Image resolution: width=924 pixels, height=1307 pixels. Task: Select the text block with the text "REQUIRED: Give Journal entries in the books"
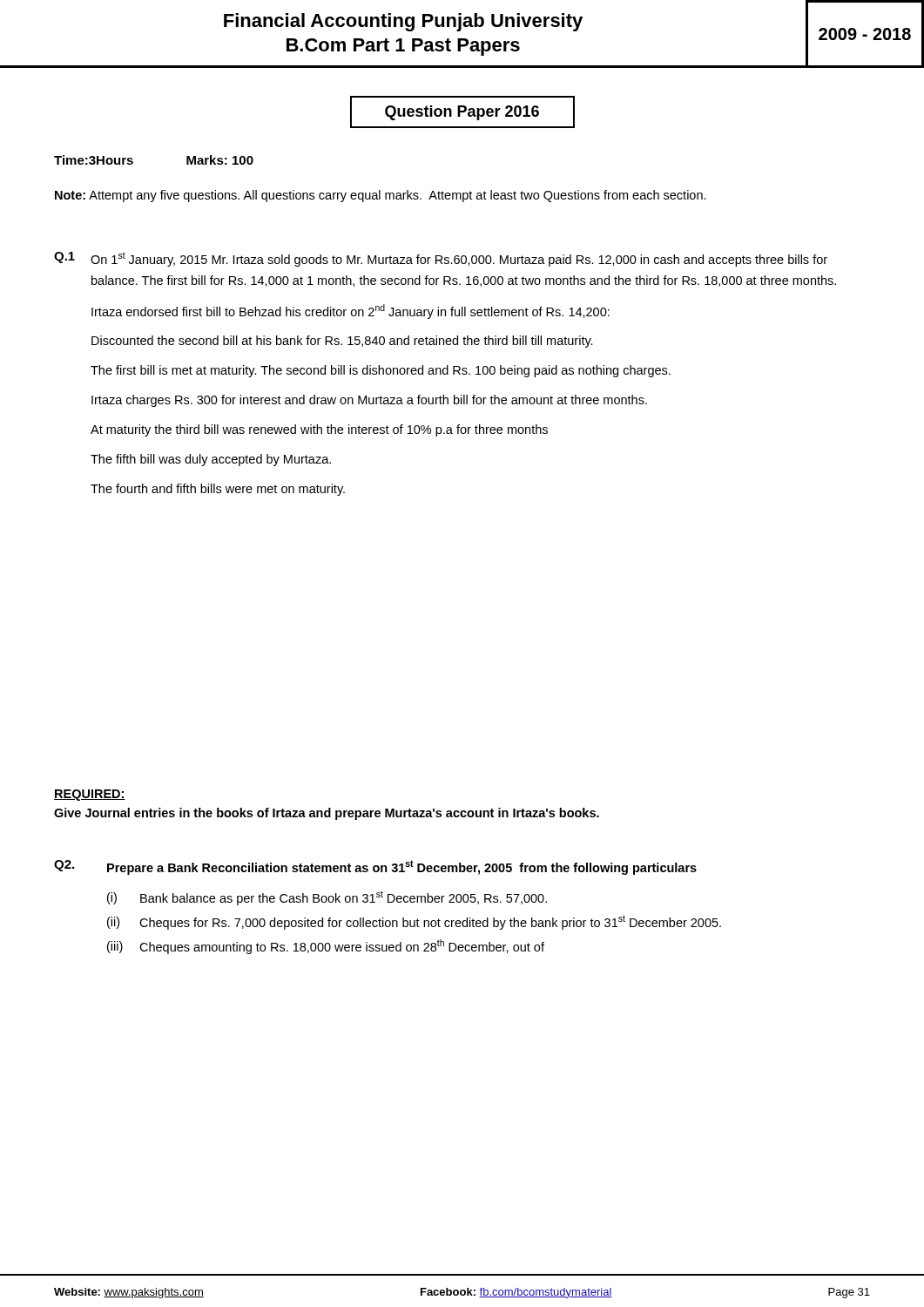click(x=462, y=804)
